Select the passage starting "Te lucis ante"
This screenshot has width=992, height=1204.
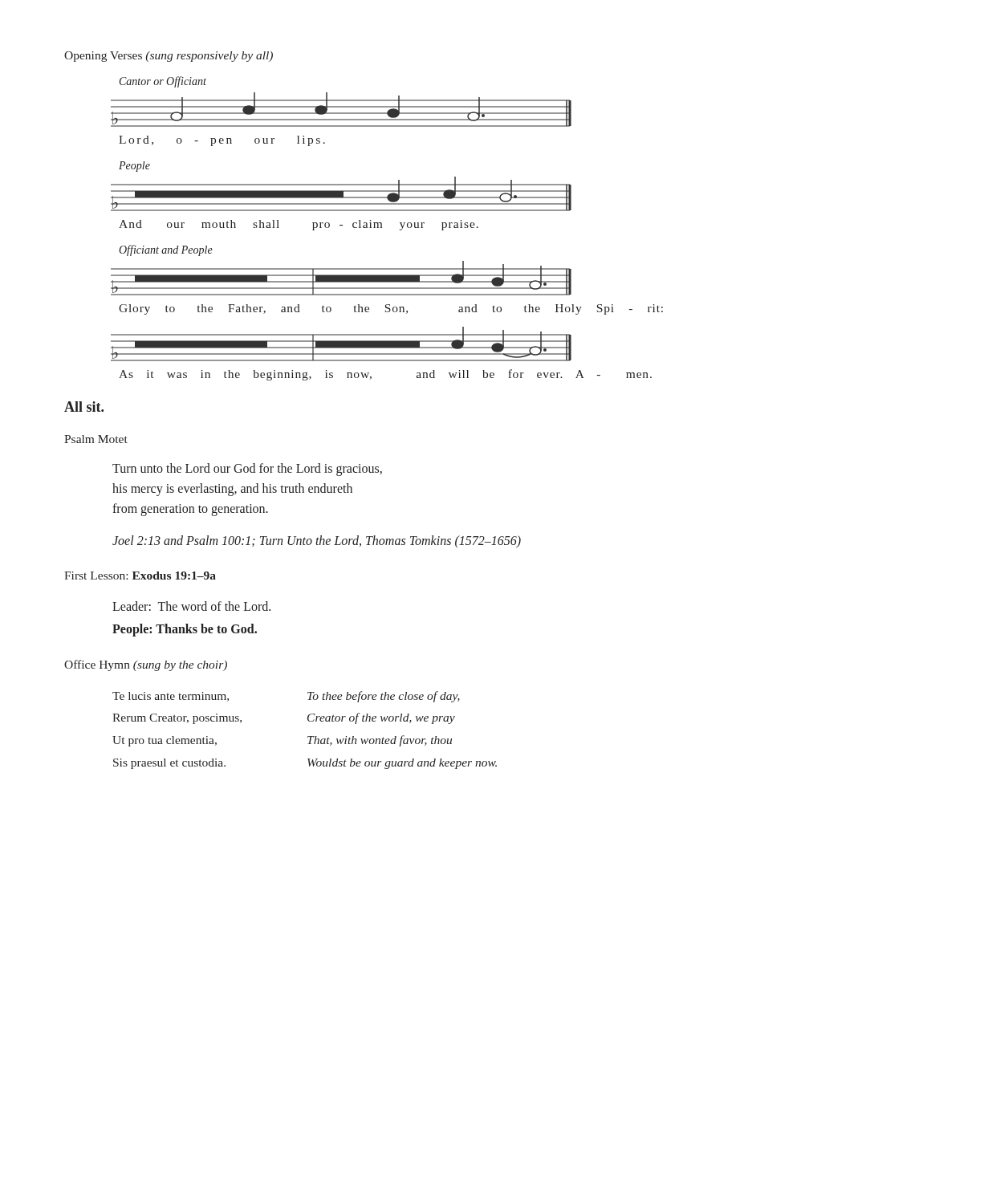(305, 729)
